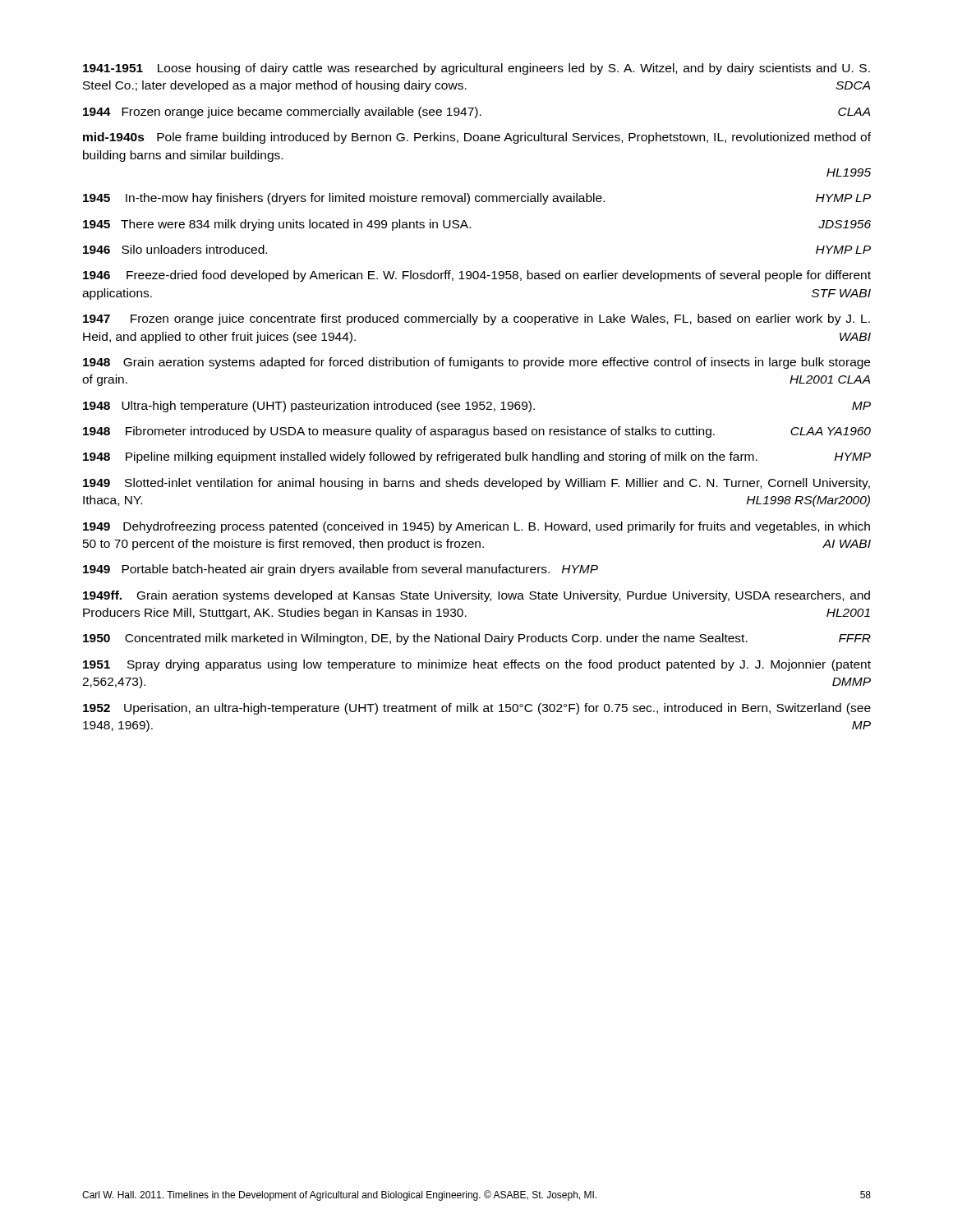
Task: Navigate to the element starting "1950 Concentrated milk marketed in Wilmington,"
Action: [476, 638]
